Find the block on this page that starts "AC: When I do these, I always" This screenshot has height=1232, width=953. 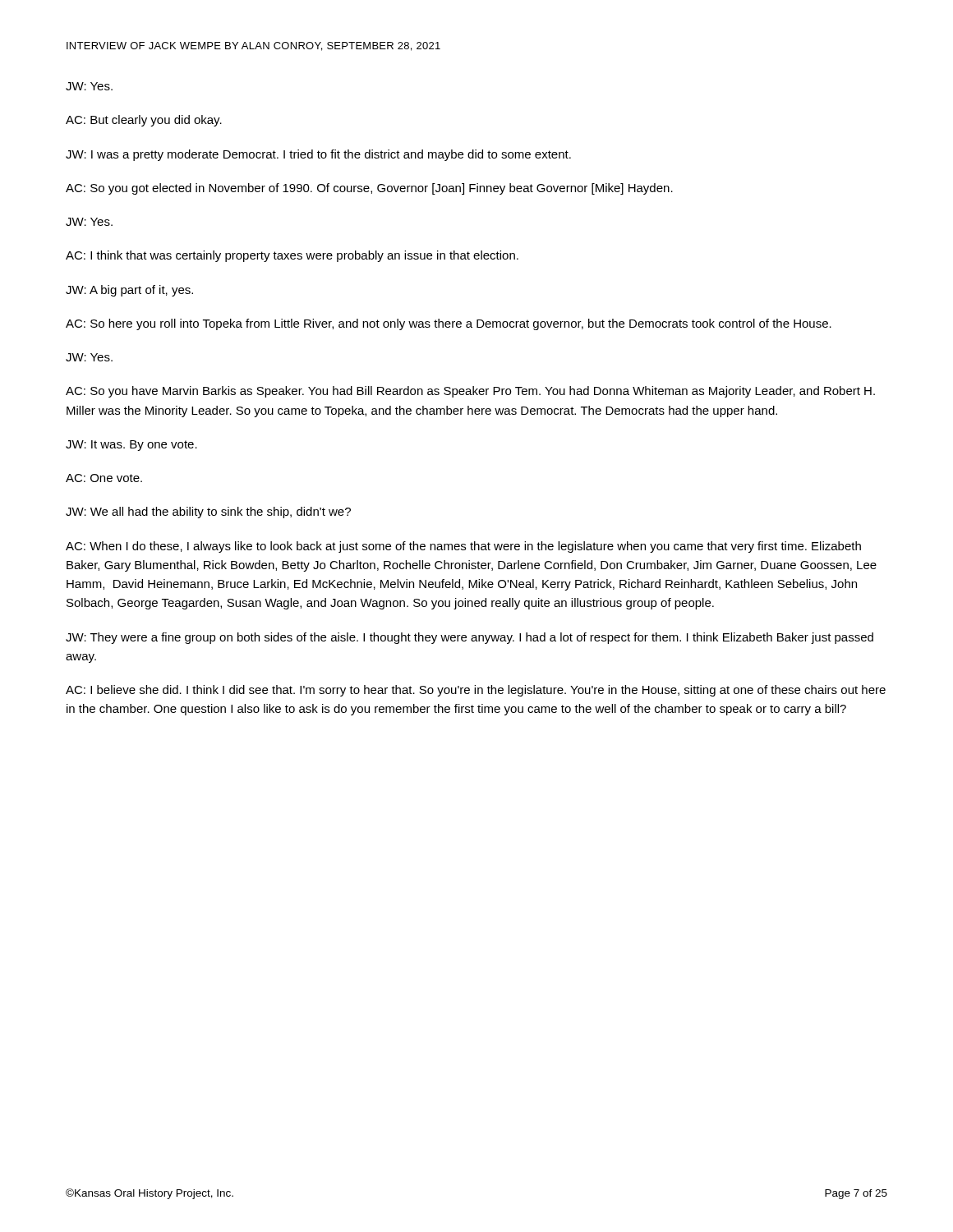pos(471,574)
